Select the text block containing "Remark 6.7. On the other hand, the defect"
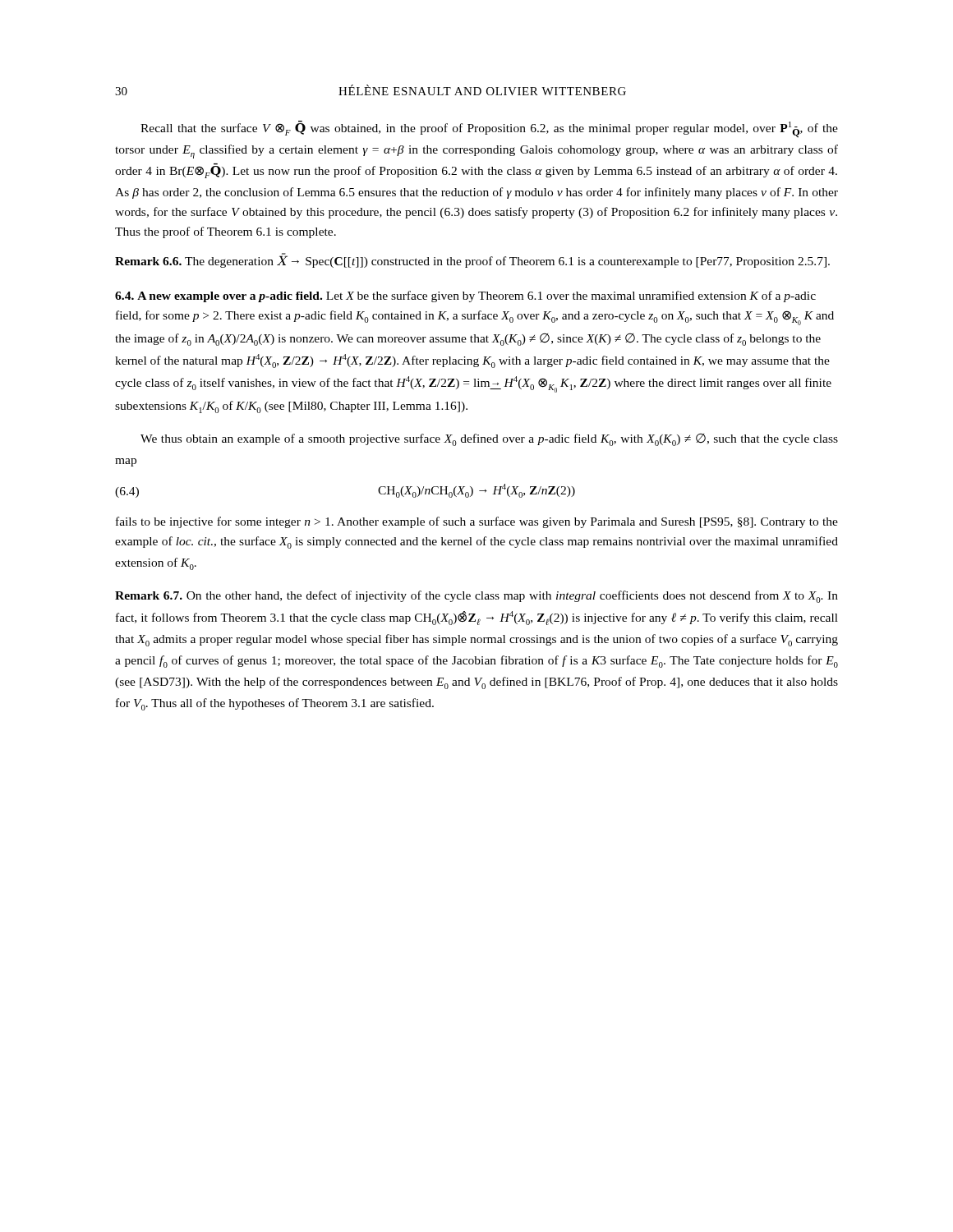Image resolution: width=953 pixels, height=1232 pixels. [x=476, y=650]
